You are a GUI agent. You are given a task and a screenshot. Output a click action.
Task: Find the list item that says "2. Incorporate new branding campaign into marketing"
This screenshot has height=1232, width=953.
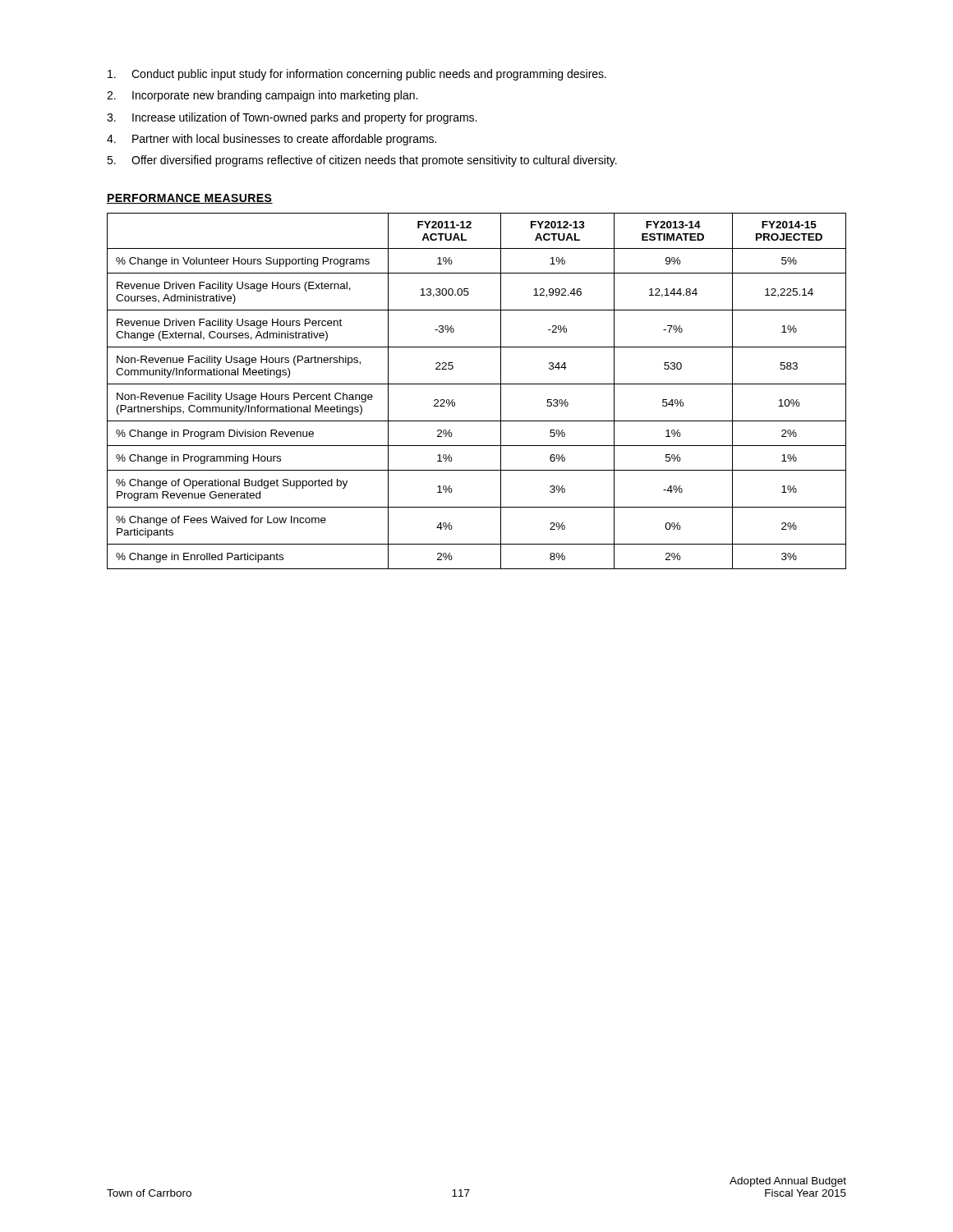(263, 96)
